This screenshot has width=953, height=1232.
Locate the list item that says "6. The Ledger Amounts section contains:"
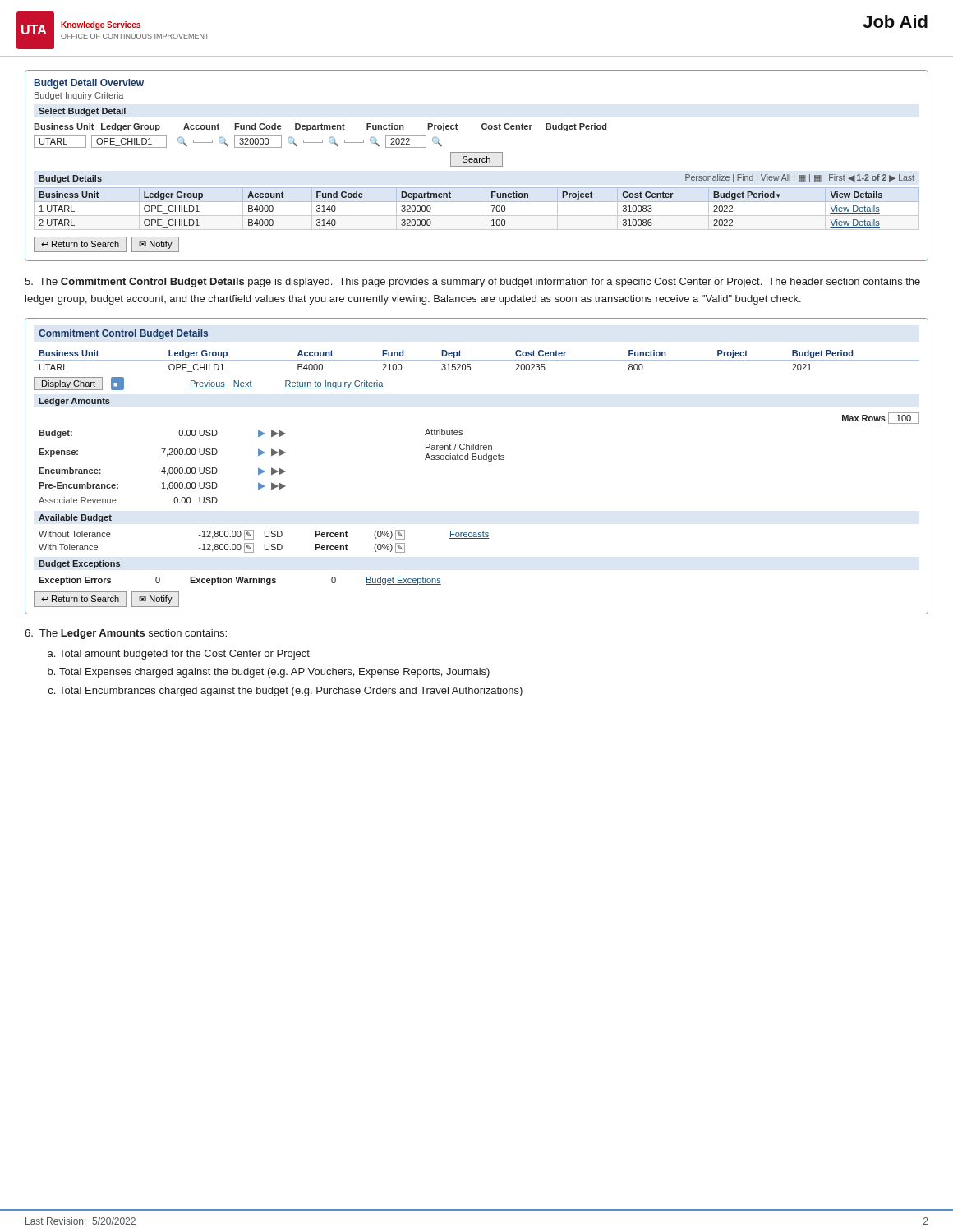126,633
